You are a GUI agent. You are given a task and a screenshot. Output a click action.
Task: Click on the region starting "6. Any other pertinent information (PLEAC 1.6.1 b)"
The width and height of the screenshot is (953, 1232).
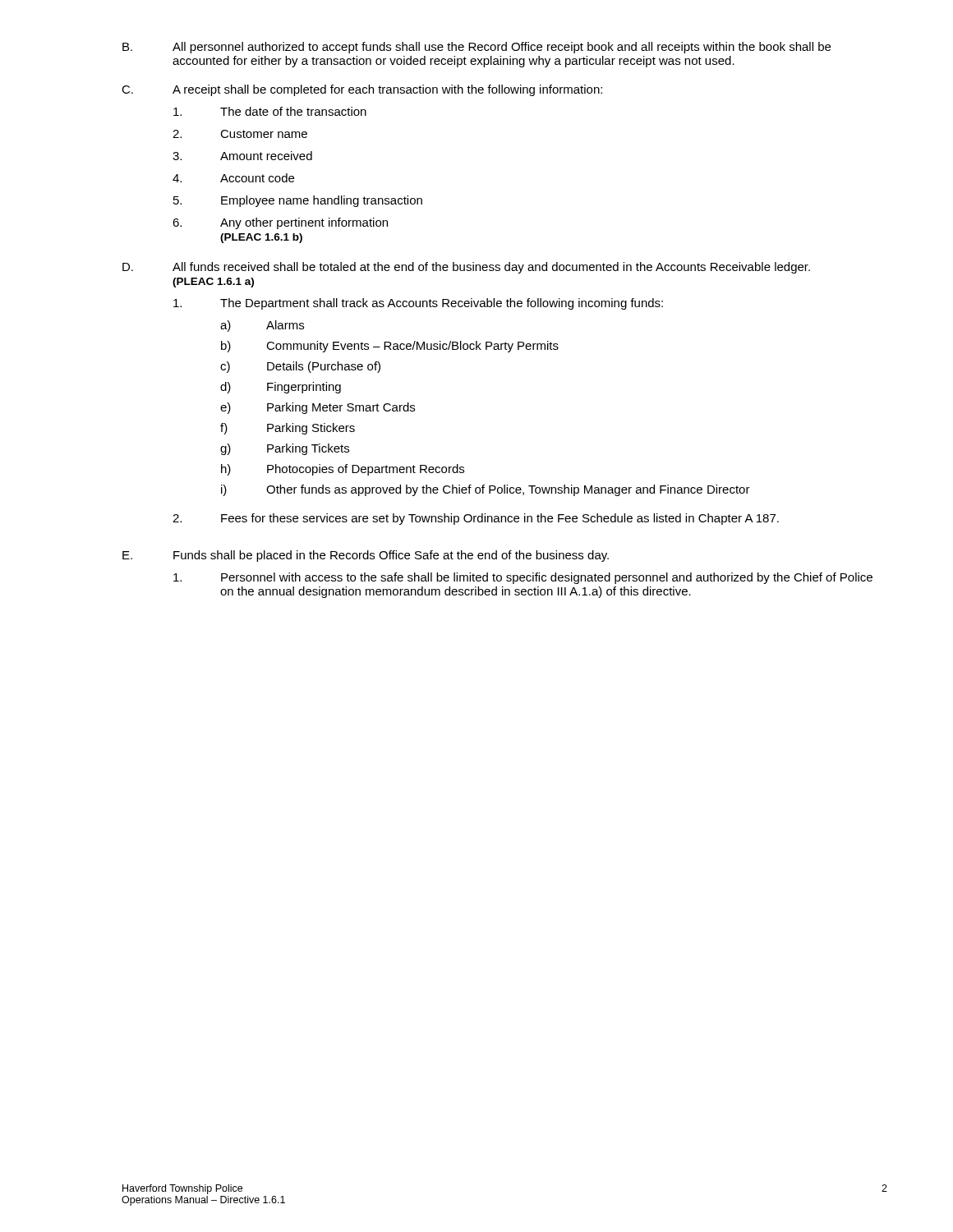click(280, 223)
